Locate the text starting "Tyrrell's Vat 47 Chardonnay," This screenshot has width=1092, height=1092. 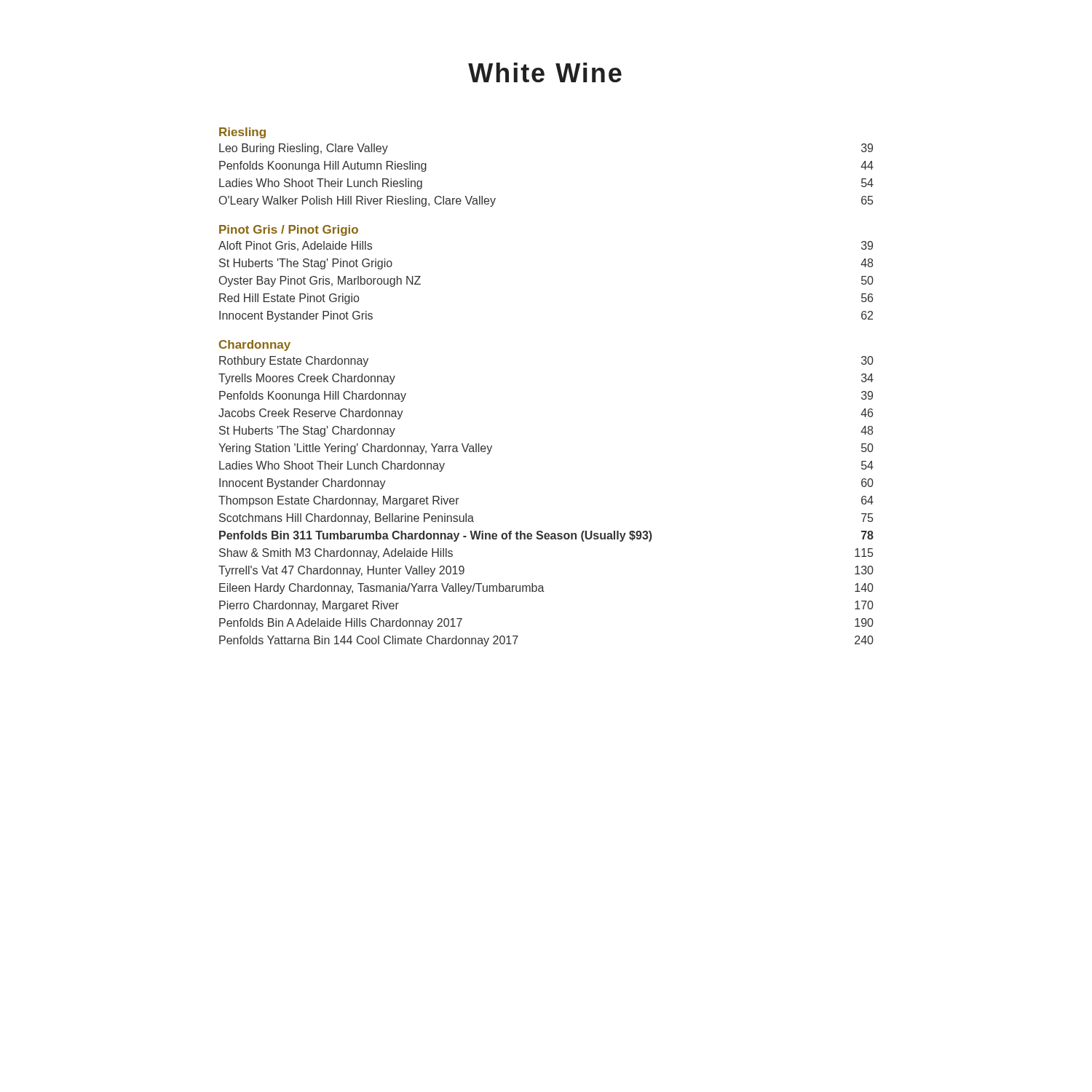337,571
